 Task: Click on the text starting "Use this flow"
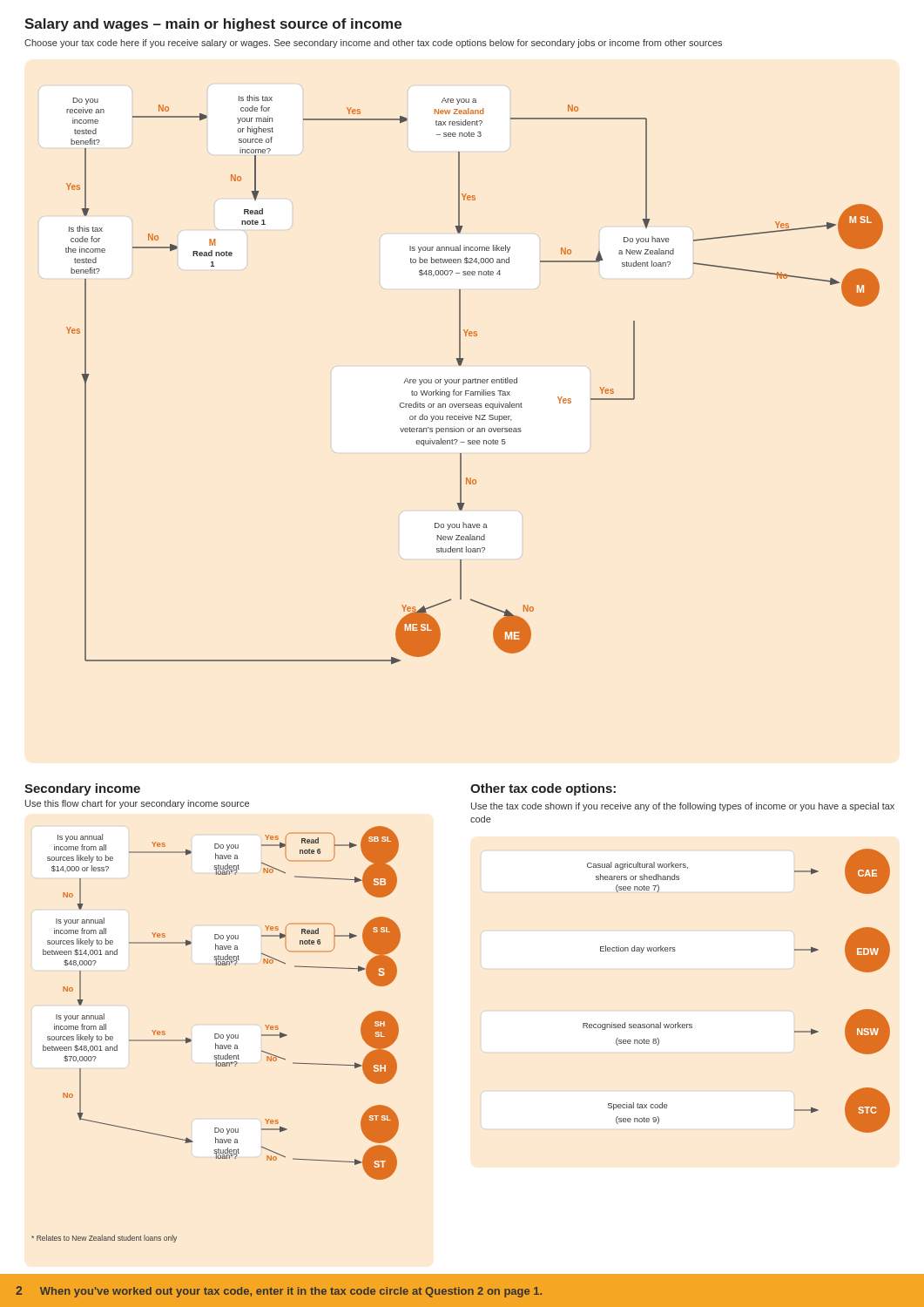click(x=137, y=803)
